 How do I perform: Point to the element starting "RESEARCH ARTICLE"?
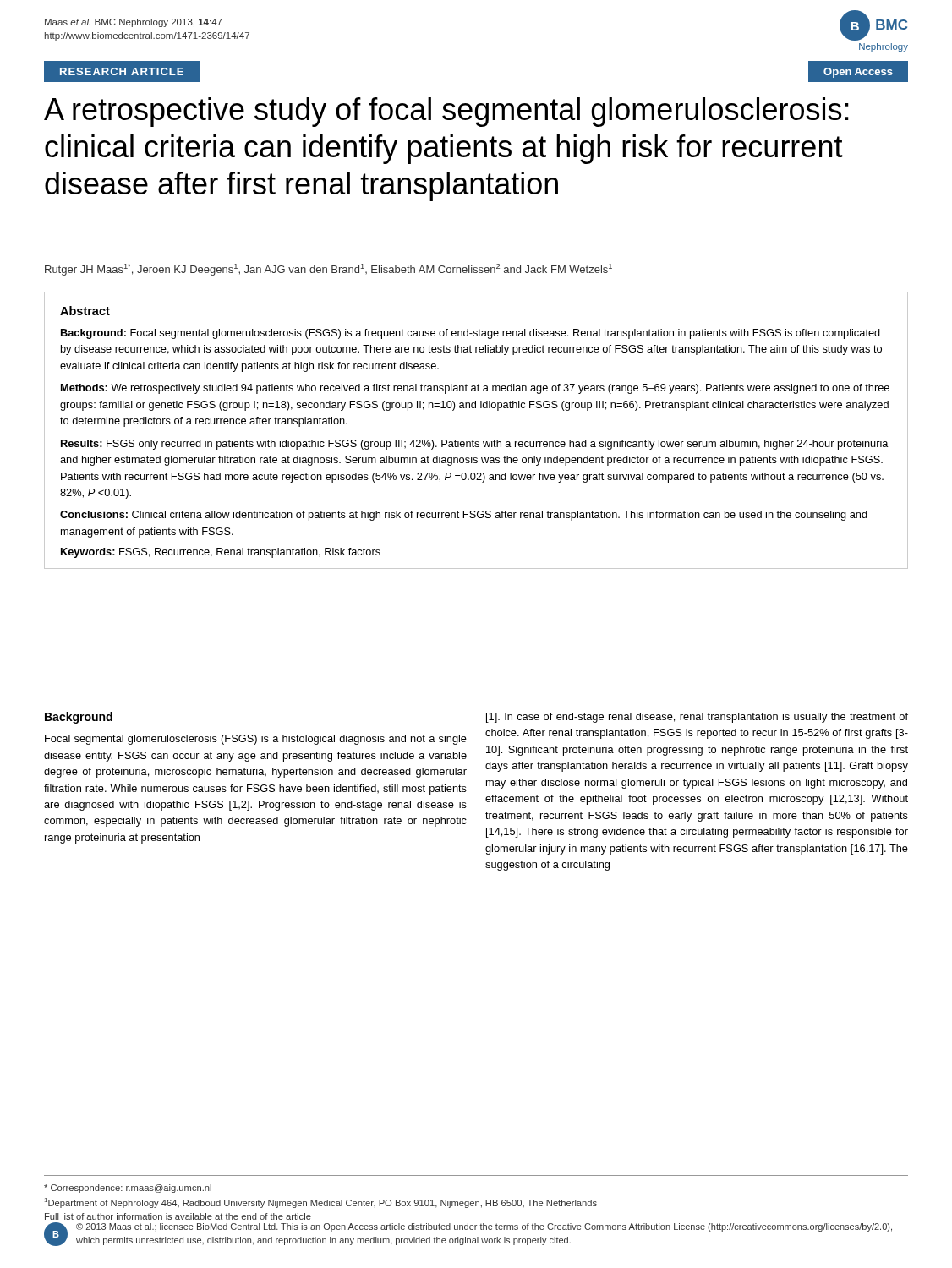coord(122,71)
